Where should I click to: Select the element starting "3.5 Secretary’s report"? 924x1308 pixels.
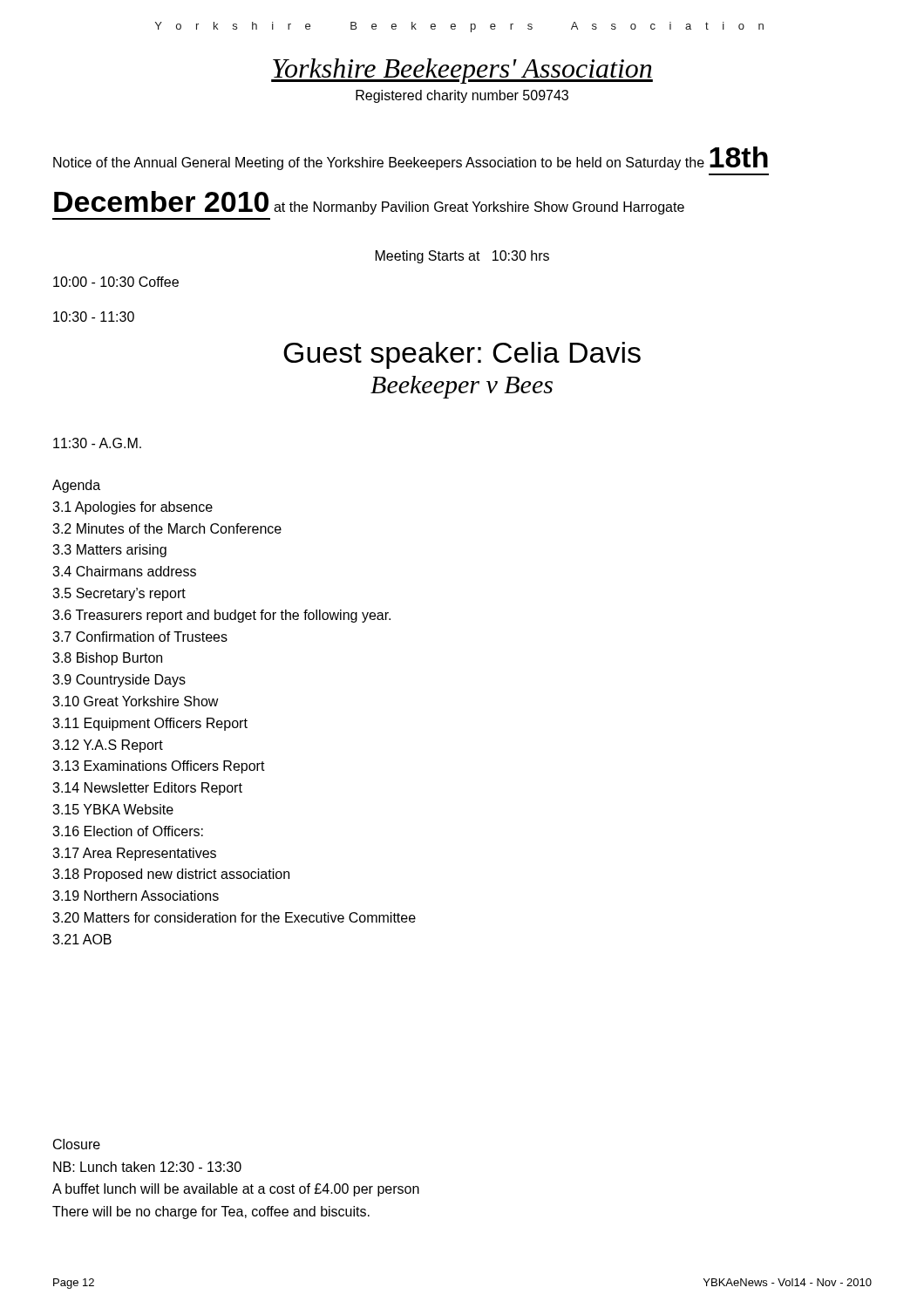pos(119,593)
